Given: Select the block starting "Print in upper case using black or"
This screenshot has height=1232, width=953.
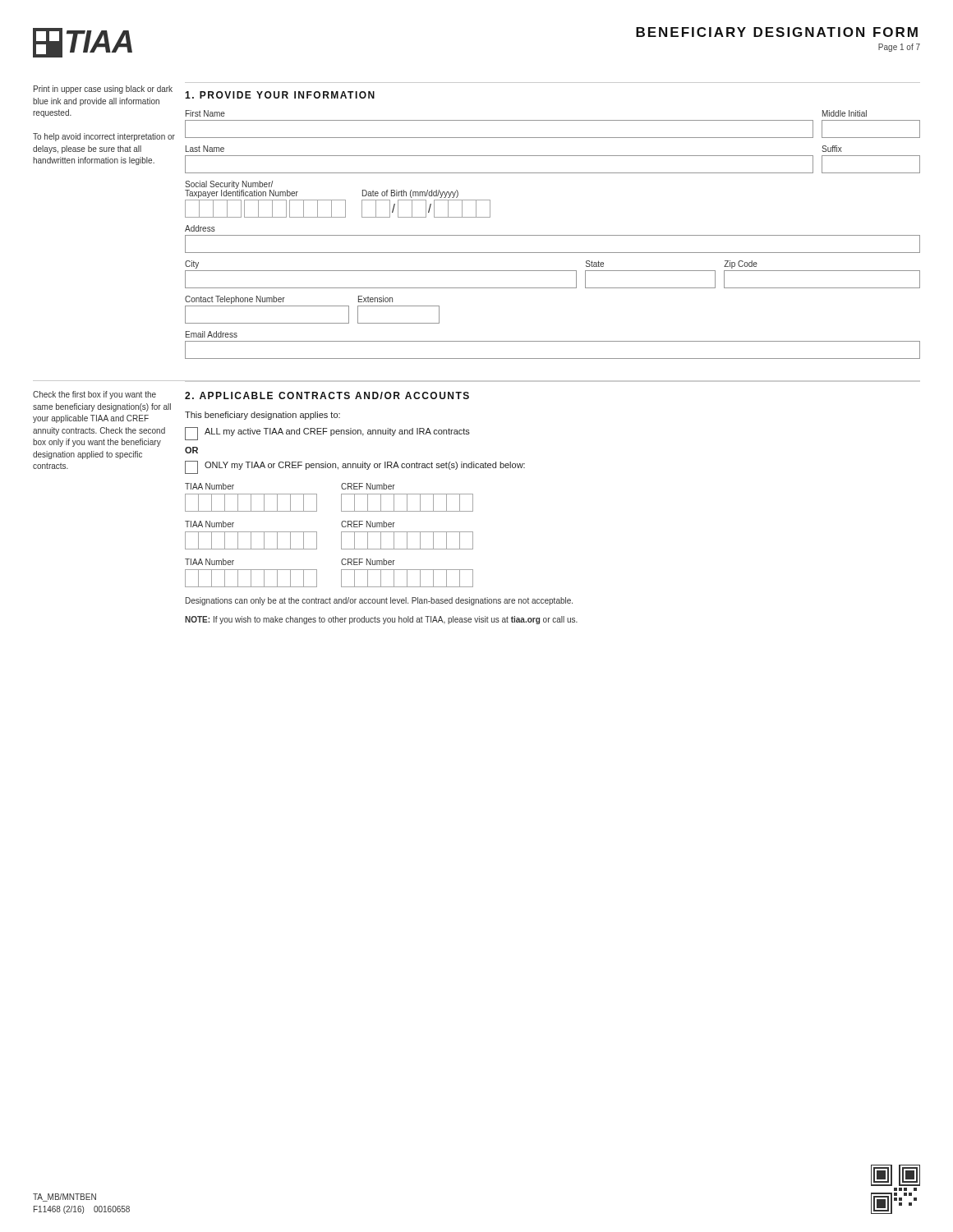Looking at the screenshot, I should click(x=104, y=125).
